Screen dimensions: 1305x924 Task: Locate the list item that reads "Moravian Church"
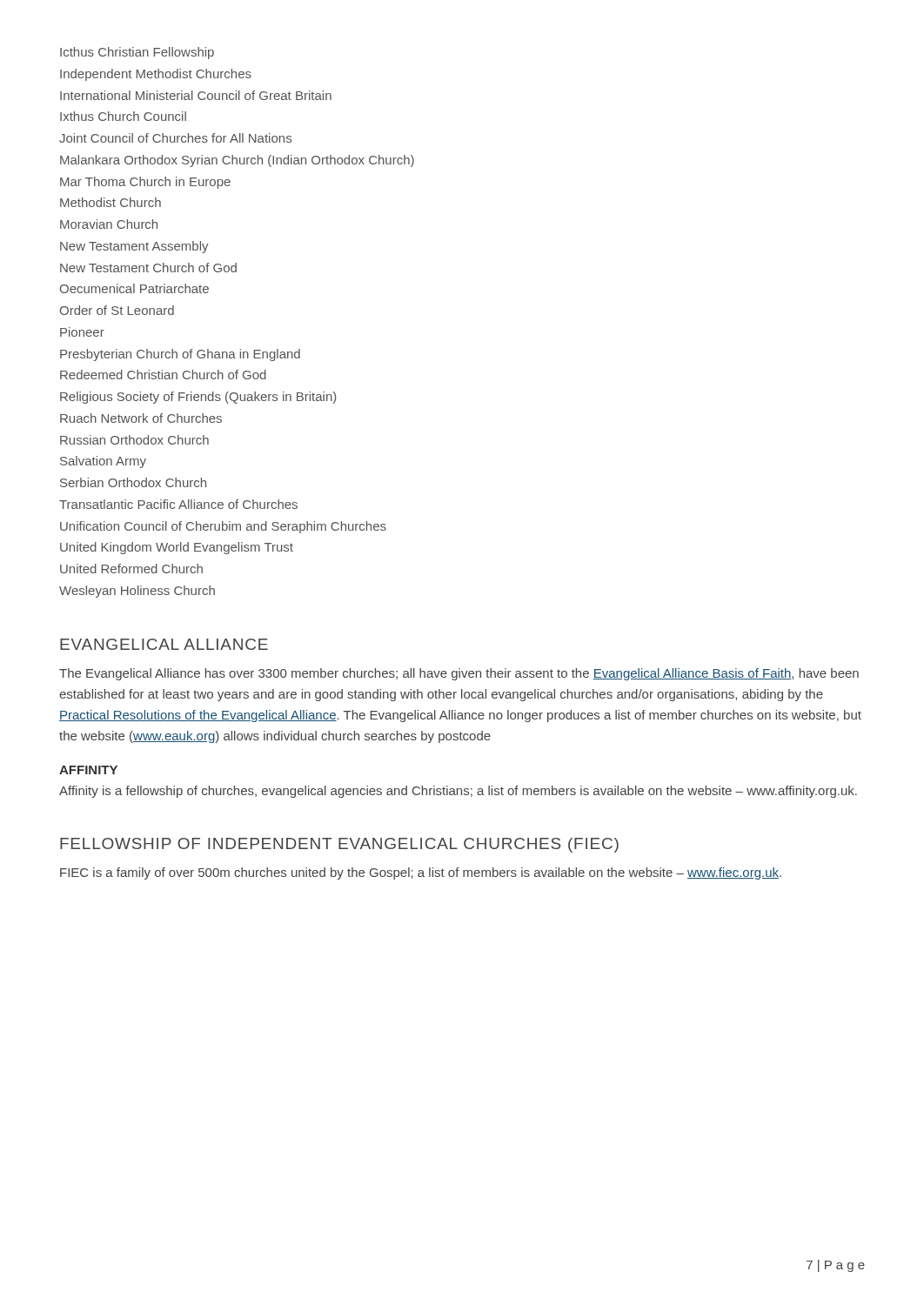point(109,224)
